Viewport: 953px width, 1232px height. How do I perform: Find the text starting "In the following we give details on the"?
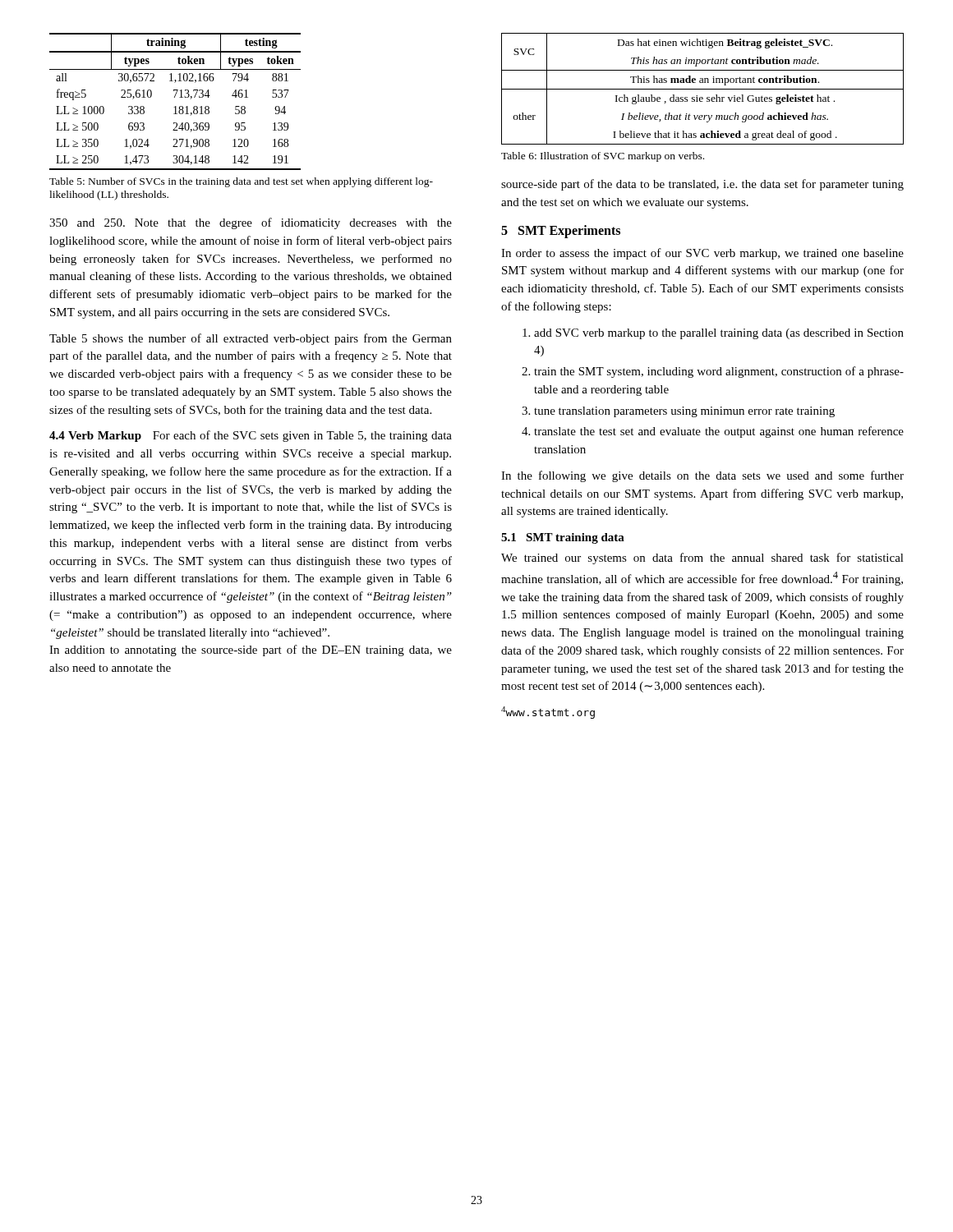point(702,493)
